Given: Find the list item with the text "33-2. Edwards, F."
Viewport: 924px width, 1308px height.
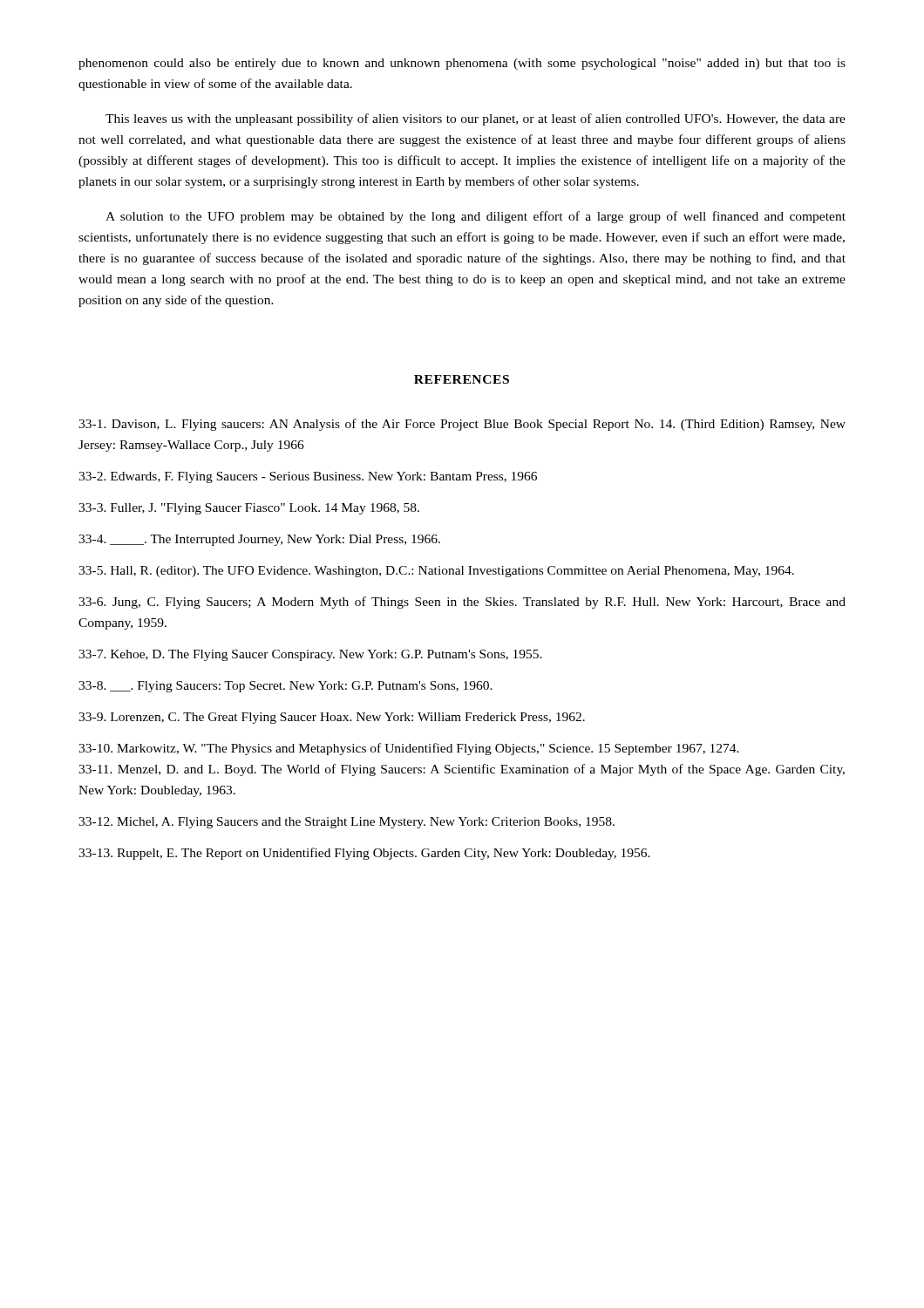Looking at the screenshot, I should [308, 476].
